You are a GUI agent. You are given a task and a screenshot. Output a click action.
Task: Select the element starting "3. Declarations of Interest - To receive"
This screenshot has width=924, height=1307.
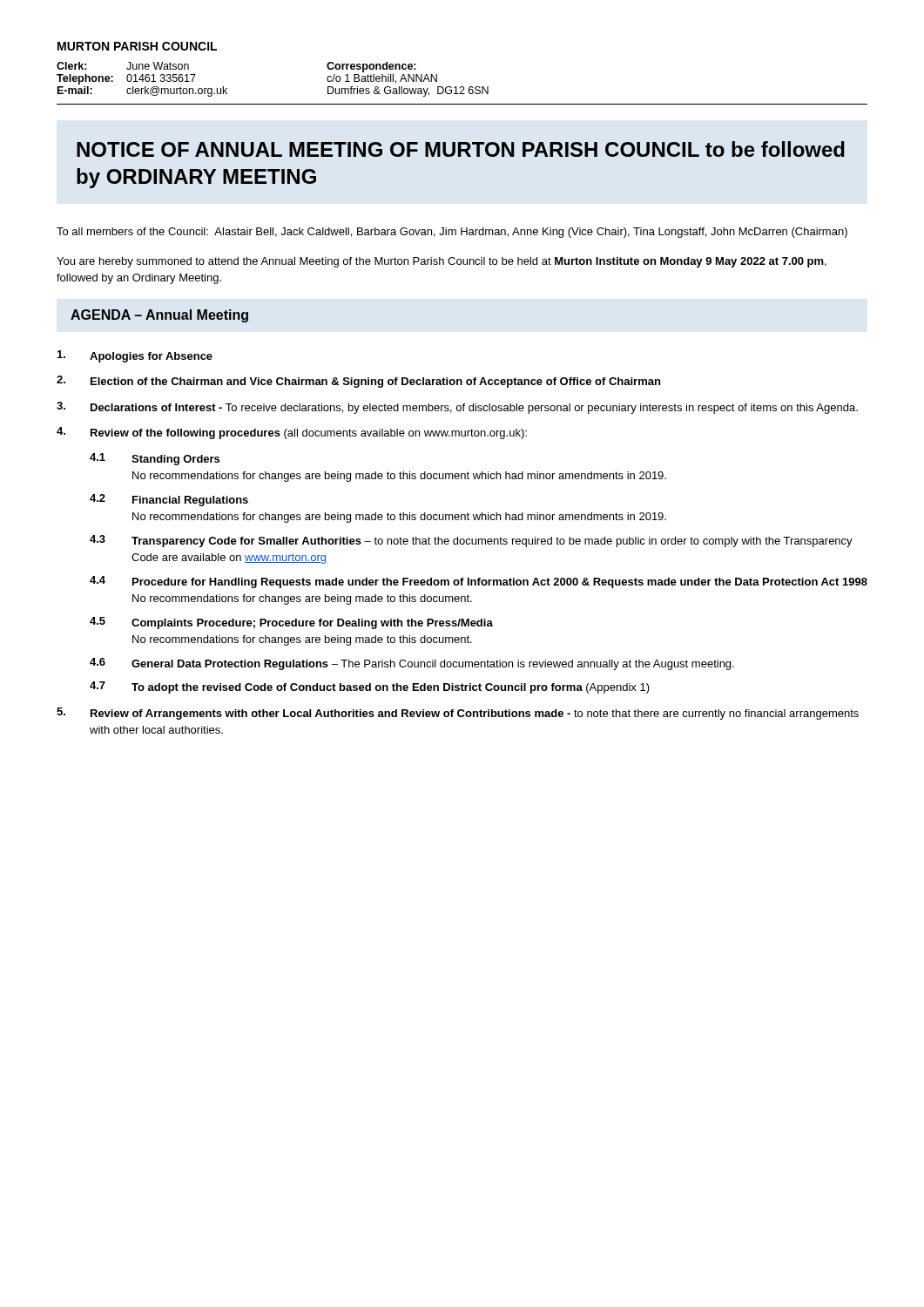click(x=458, y=407)
